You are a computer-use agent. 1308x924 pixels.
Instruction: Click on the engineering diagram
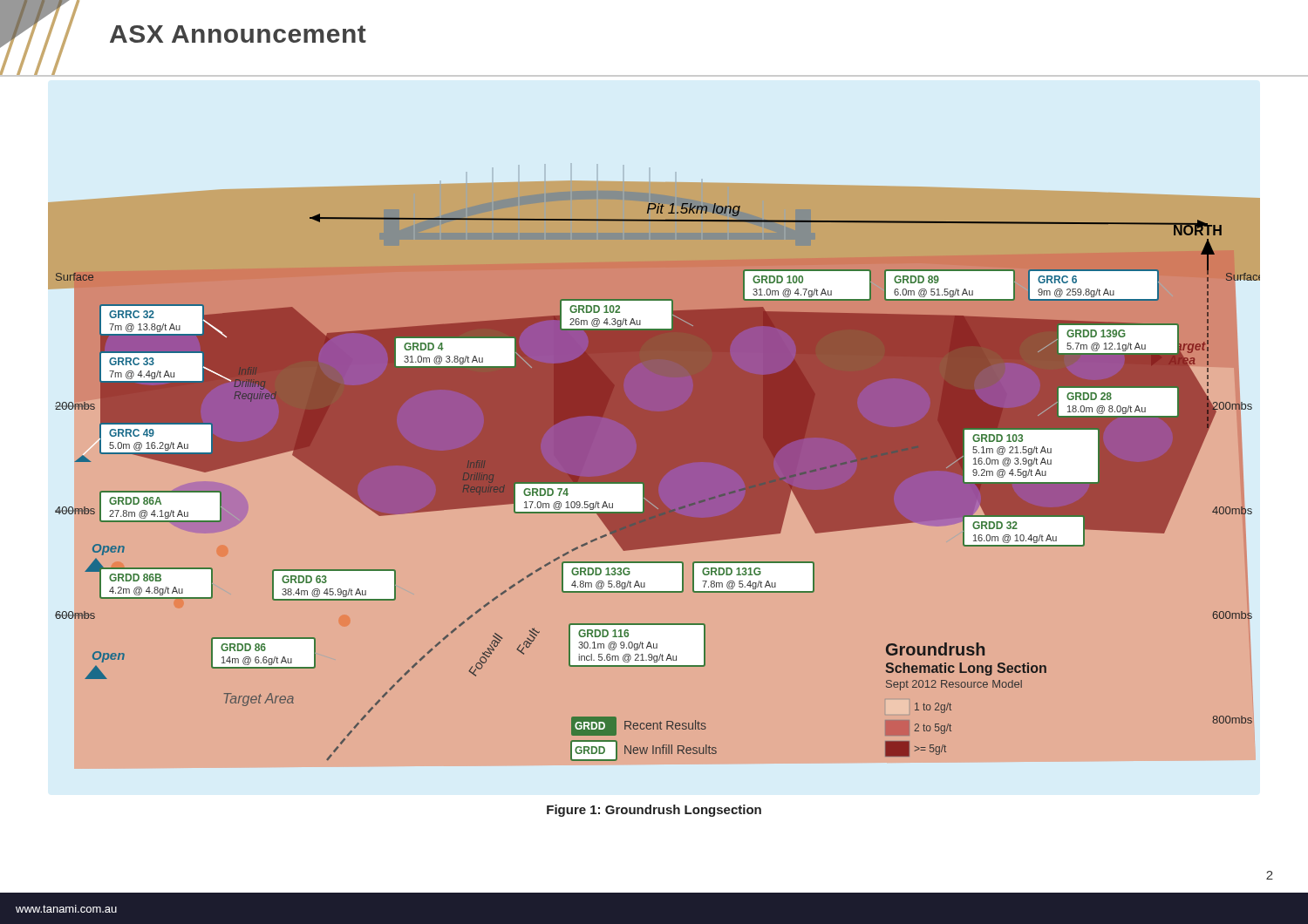[654, 438]
